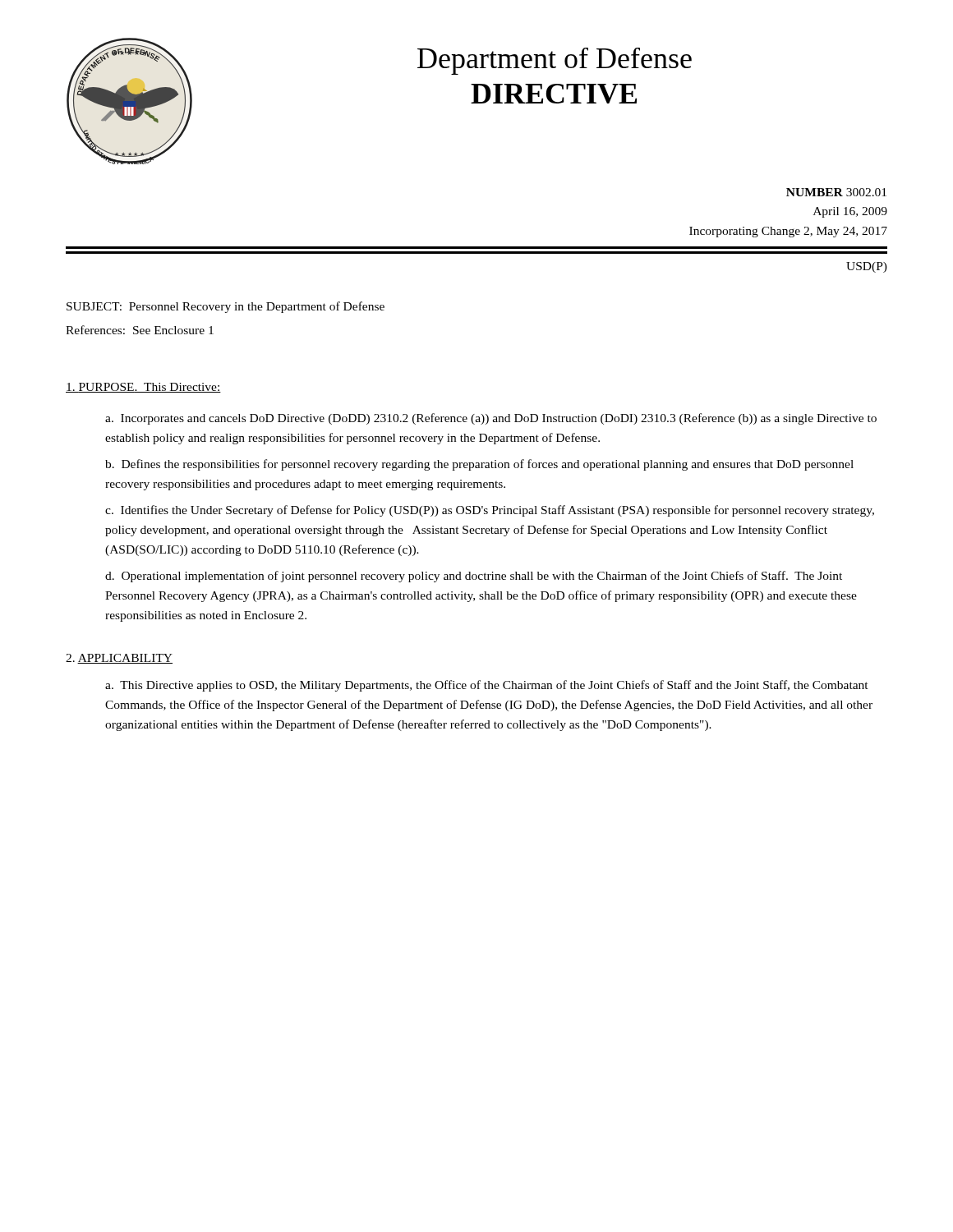The image size is (953, 1232).
Task: Click on the logo
Action: [131, 102]
